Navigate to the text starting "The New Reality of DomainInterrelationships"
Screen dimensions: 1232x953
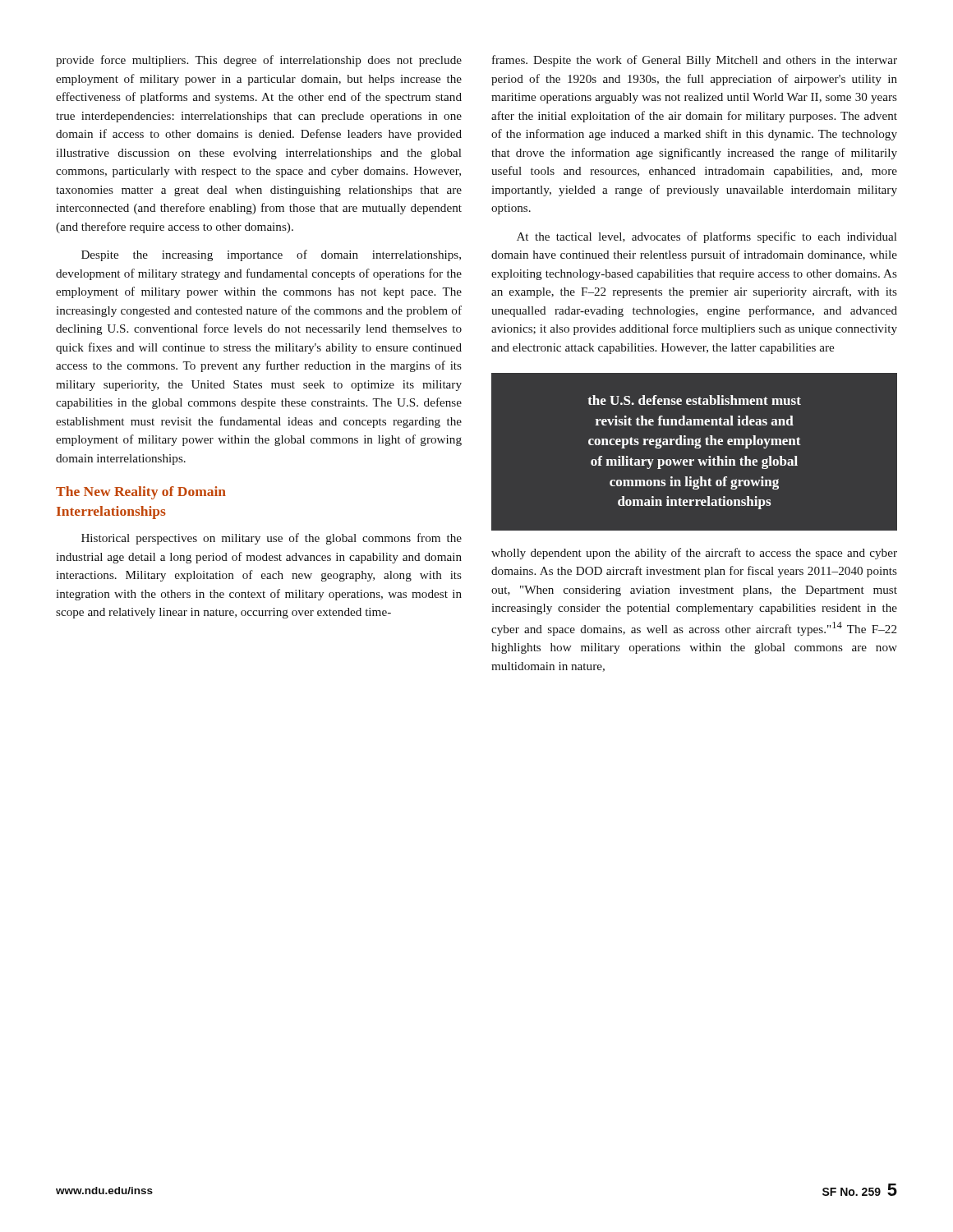pos(141,493)
